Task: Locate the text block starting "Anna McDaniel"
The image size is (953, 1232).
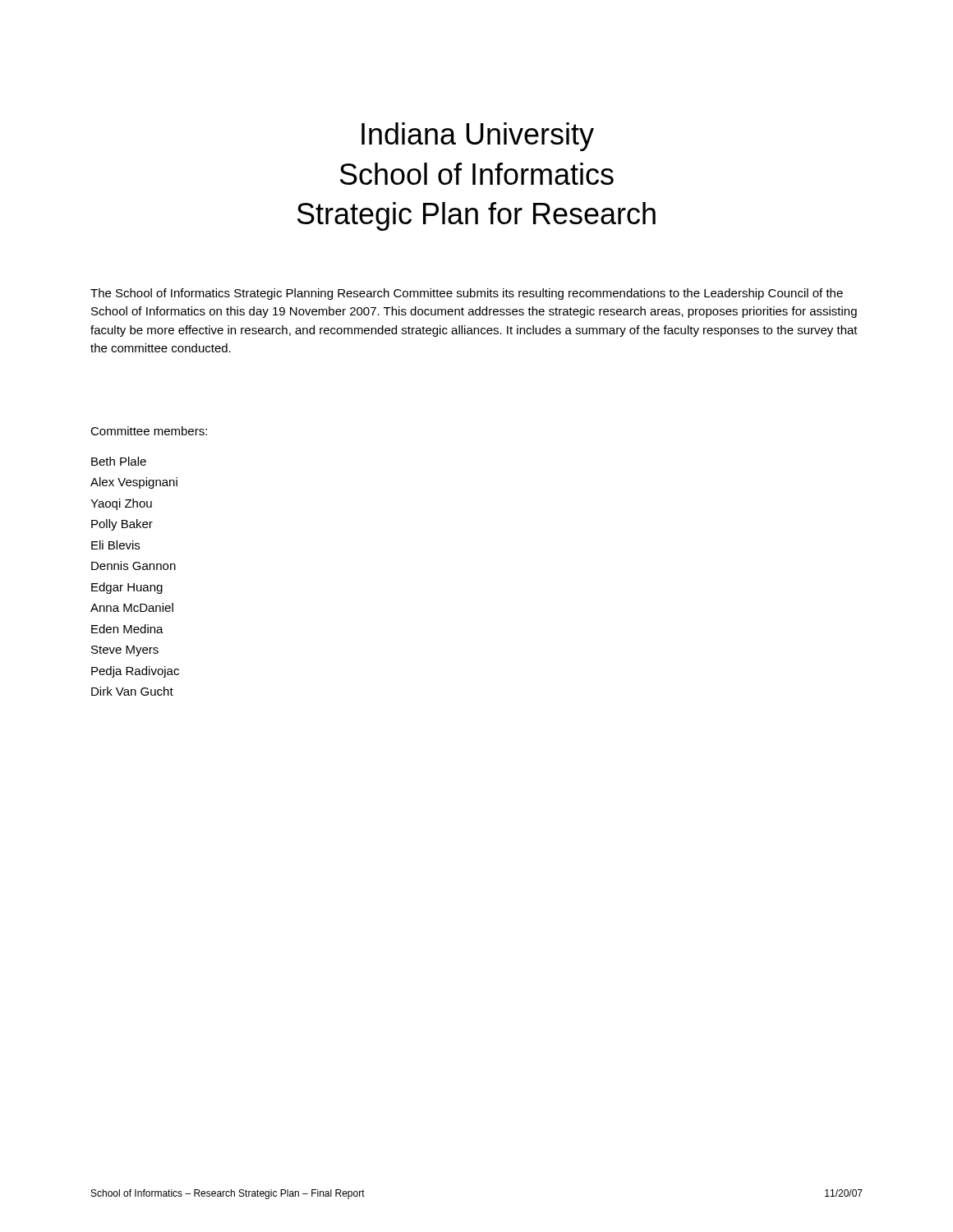Action: click(132, 608)
